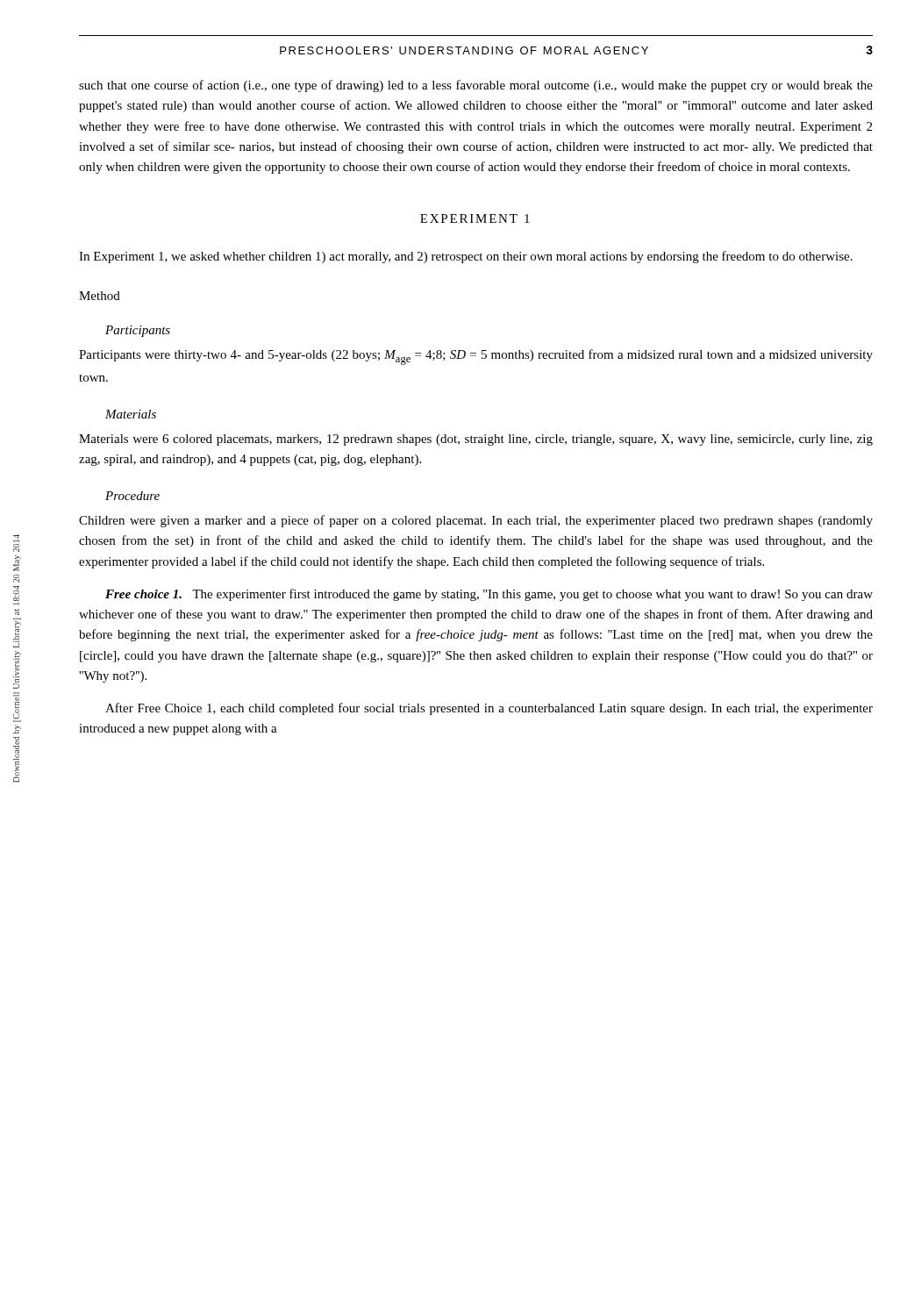Find the block on this page that starts "After Free Choice 1,"
Image resolution: width=921 pixels, height=1316 pixels.
tap(476, 718)
